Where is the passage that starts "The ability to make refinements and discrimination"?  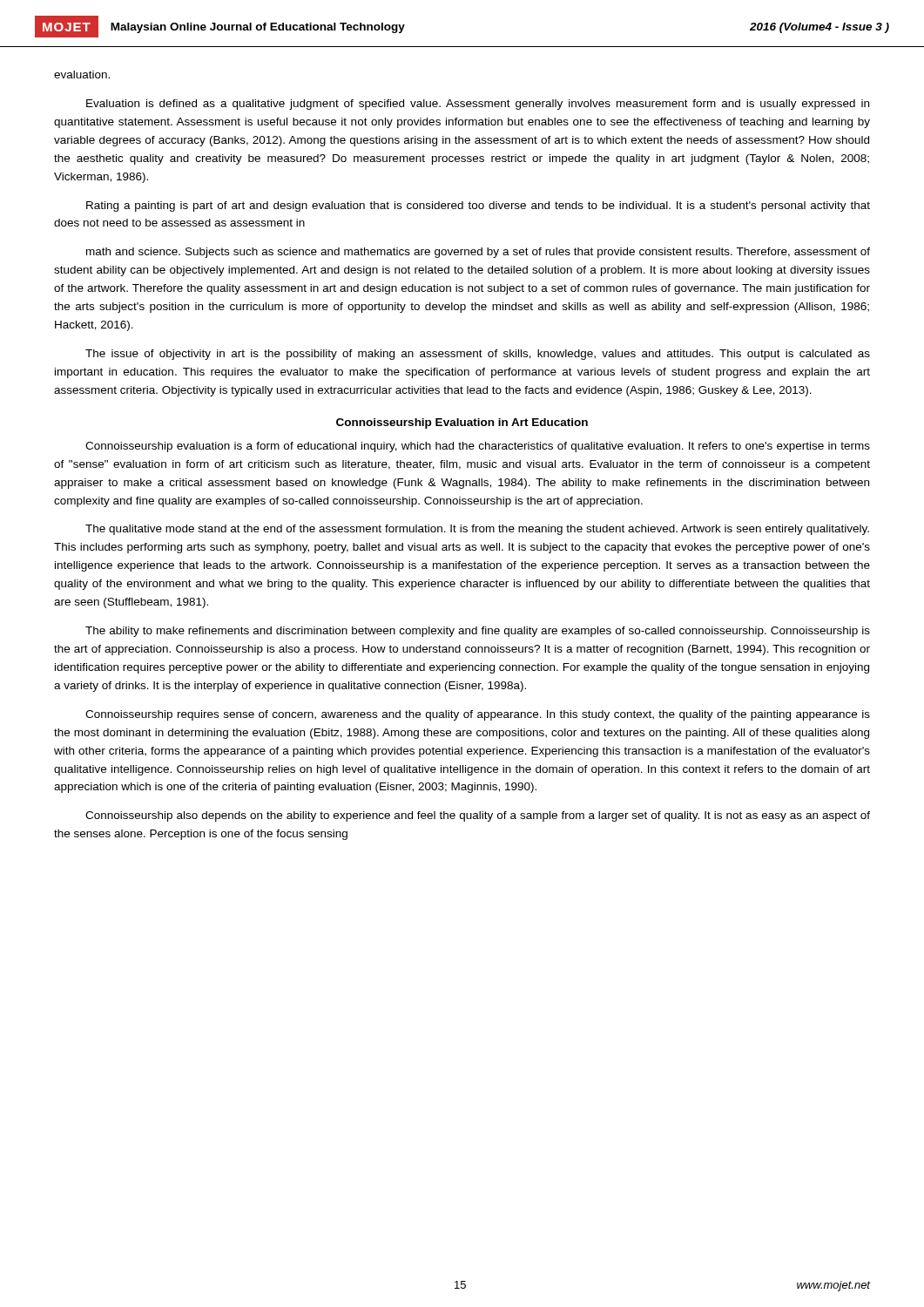(462, 659)
